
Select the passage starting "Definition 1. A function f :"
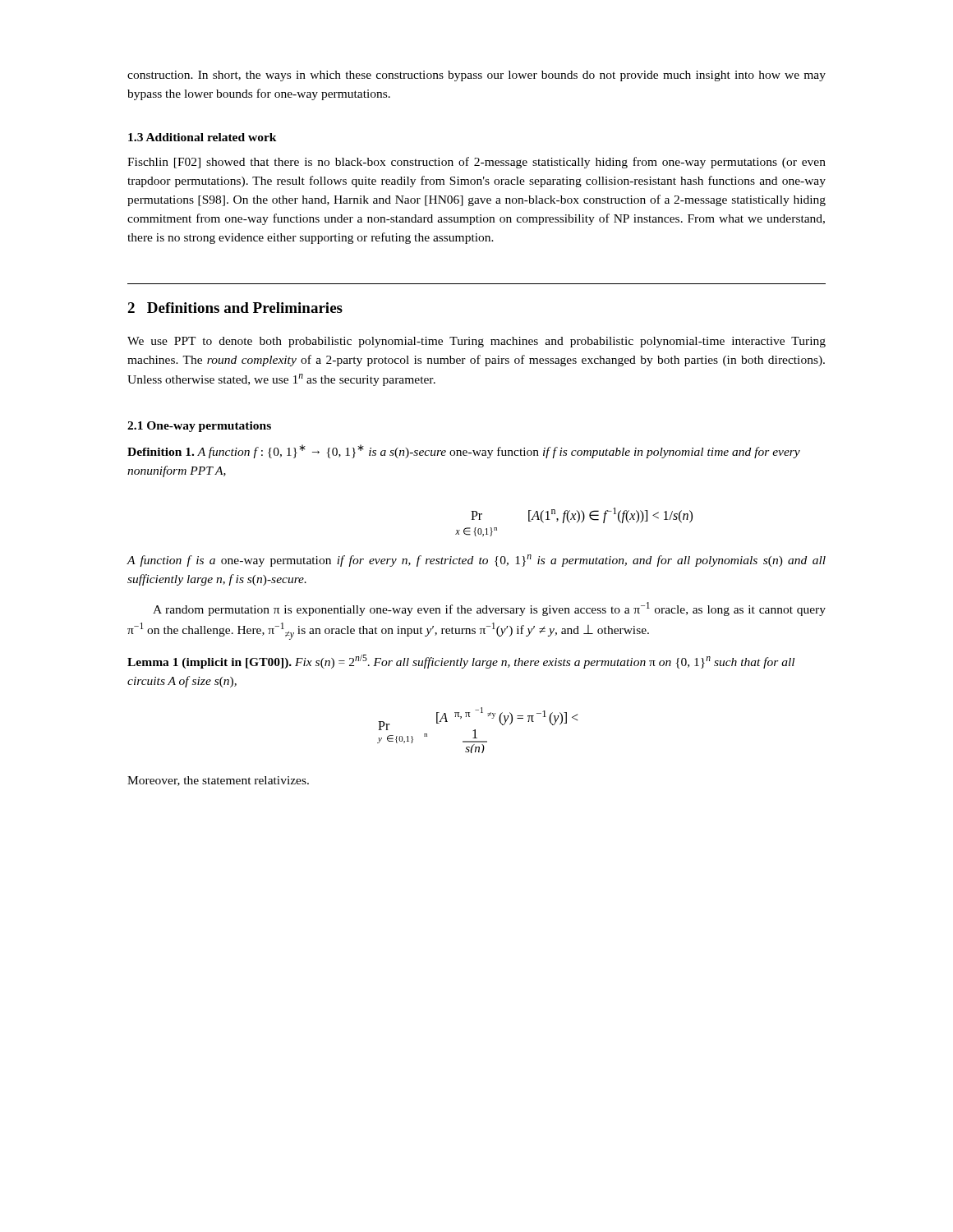[x=464, y=460]
